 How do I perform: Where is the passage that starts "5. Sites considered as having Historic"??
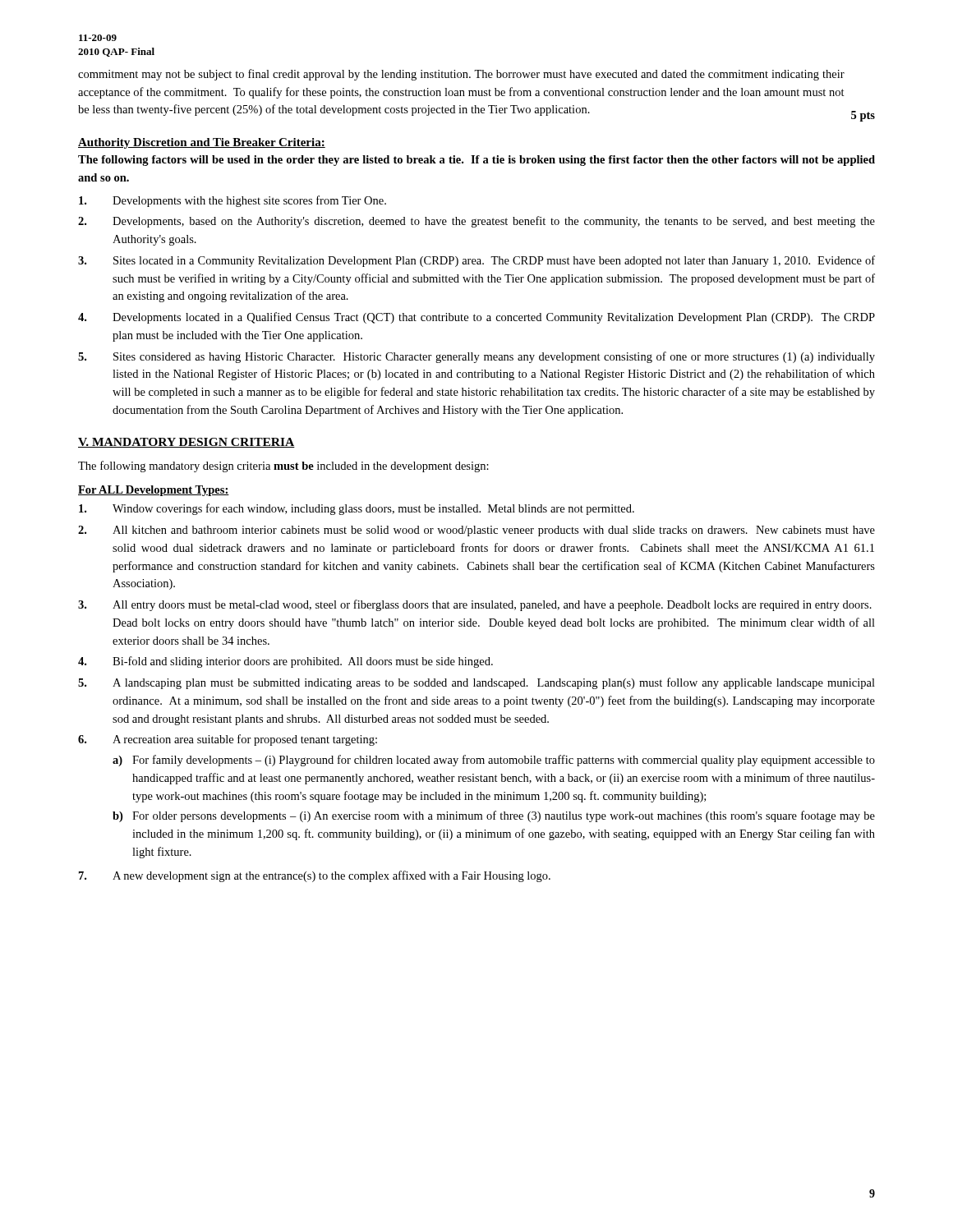tap(476, 384)
